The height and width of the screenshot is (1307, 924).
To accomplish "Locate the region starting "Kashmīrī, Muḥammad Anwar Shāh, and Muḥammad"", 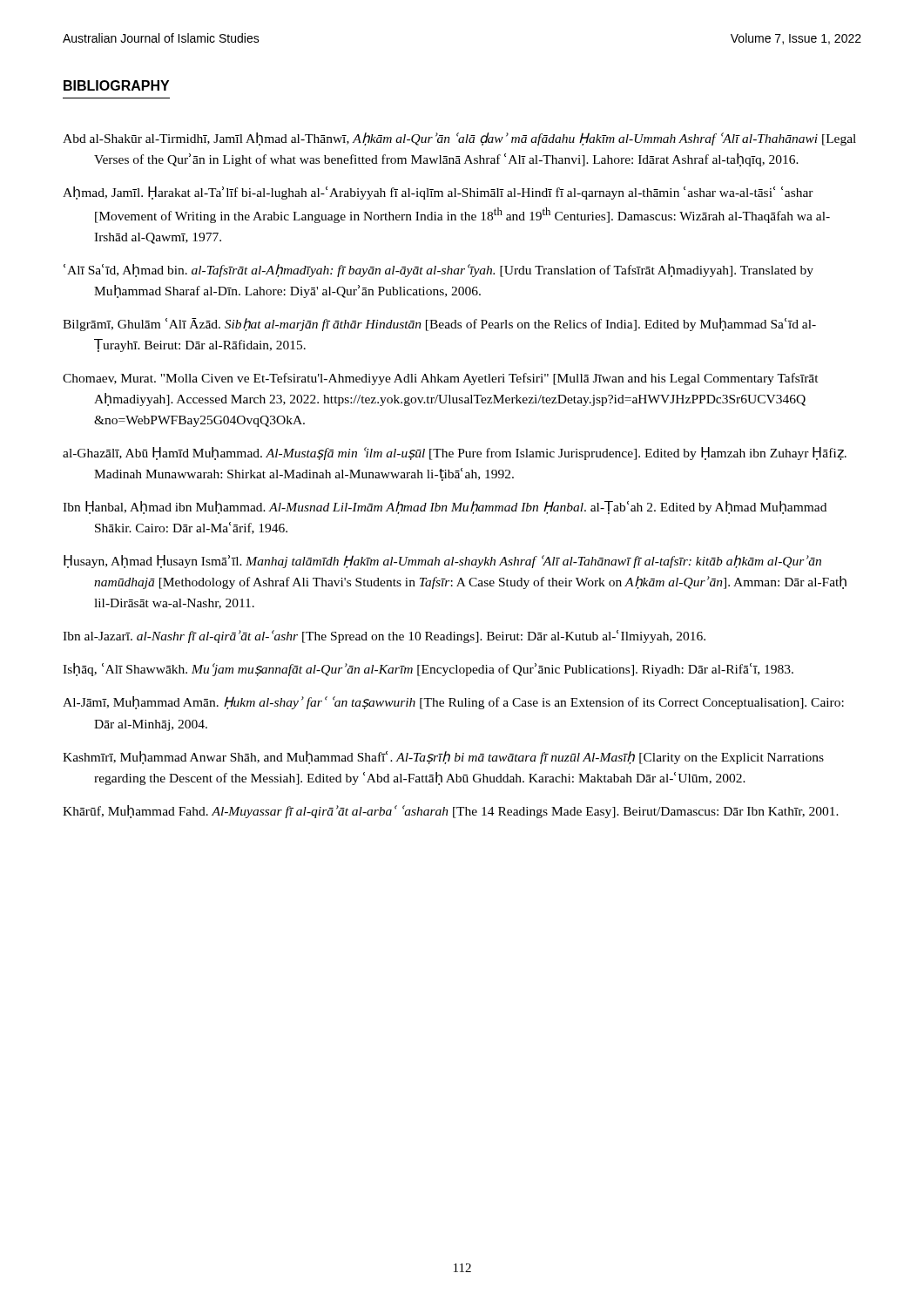I will pyautogui.click(x=443, y=767).
